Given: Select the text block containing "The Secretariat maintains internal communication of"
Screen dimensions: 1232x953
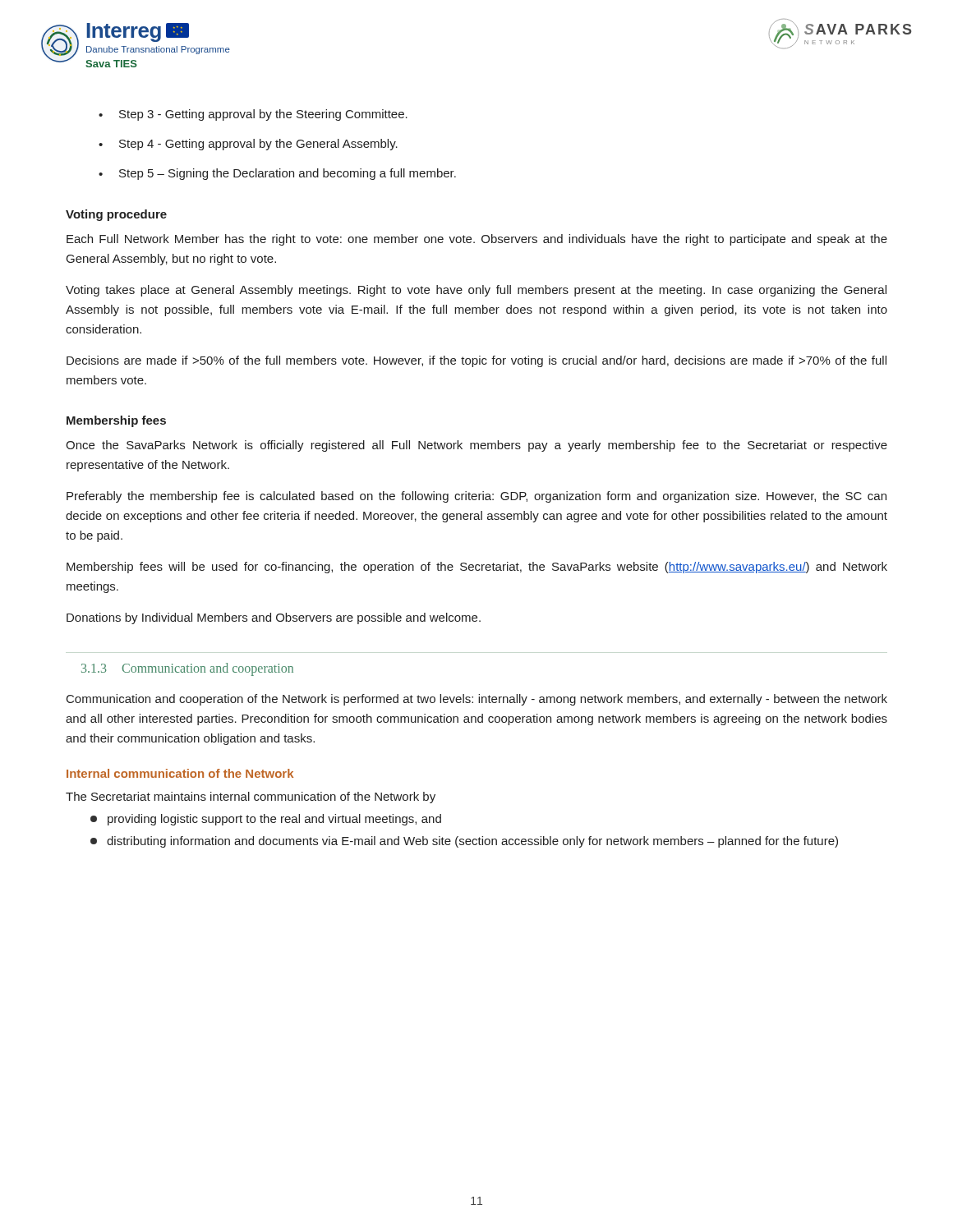Looking at the screenshot, I should coord(251,796).
